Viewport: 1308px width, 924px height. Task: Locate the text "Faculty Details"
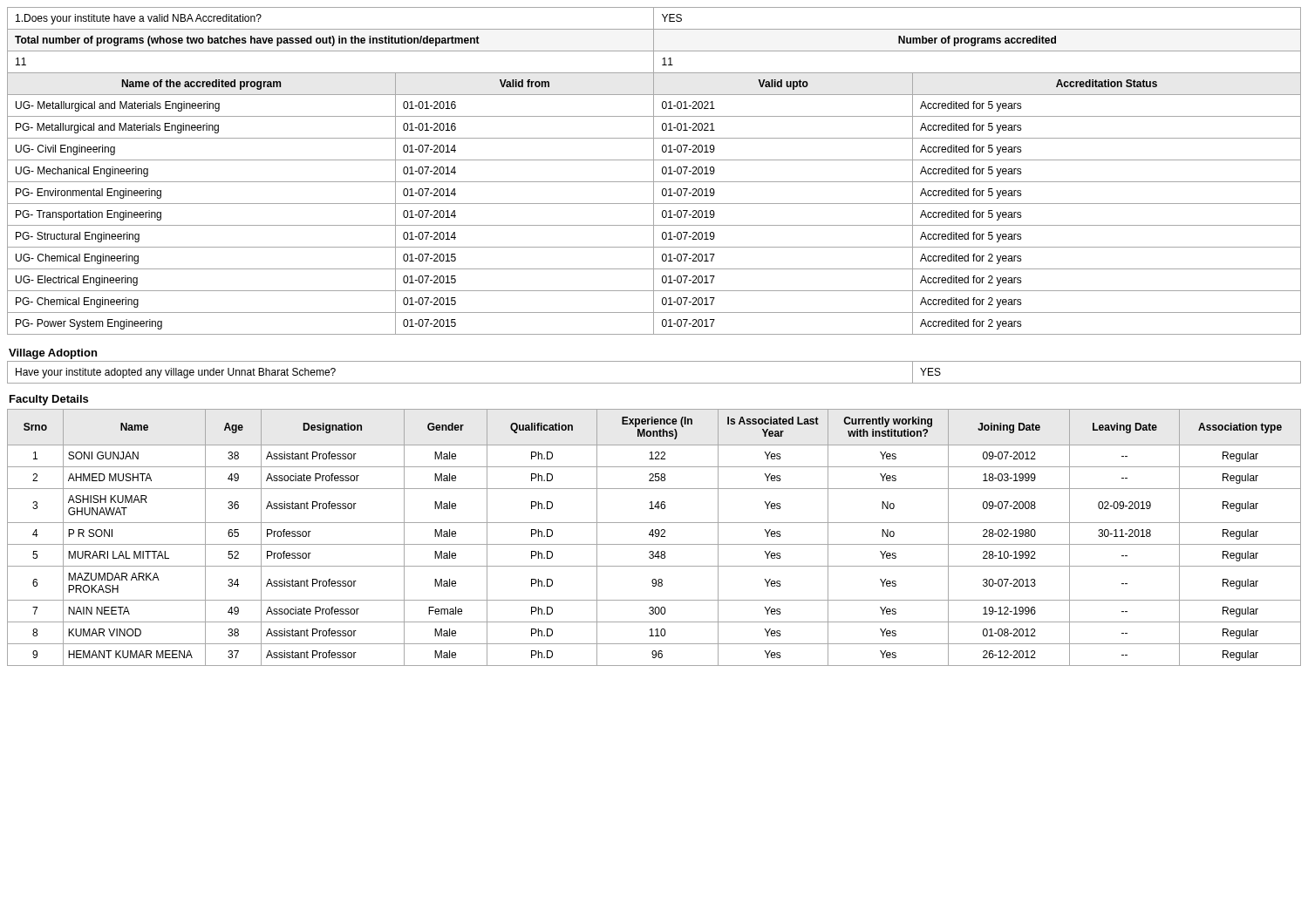pos(49,399)
